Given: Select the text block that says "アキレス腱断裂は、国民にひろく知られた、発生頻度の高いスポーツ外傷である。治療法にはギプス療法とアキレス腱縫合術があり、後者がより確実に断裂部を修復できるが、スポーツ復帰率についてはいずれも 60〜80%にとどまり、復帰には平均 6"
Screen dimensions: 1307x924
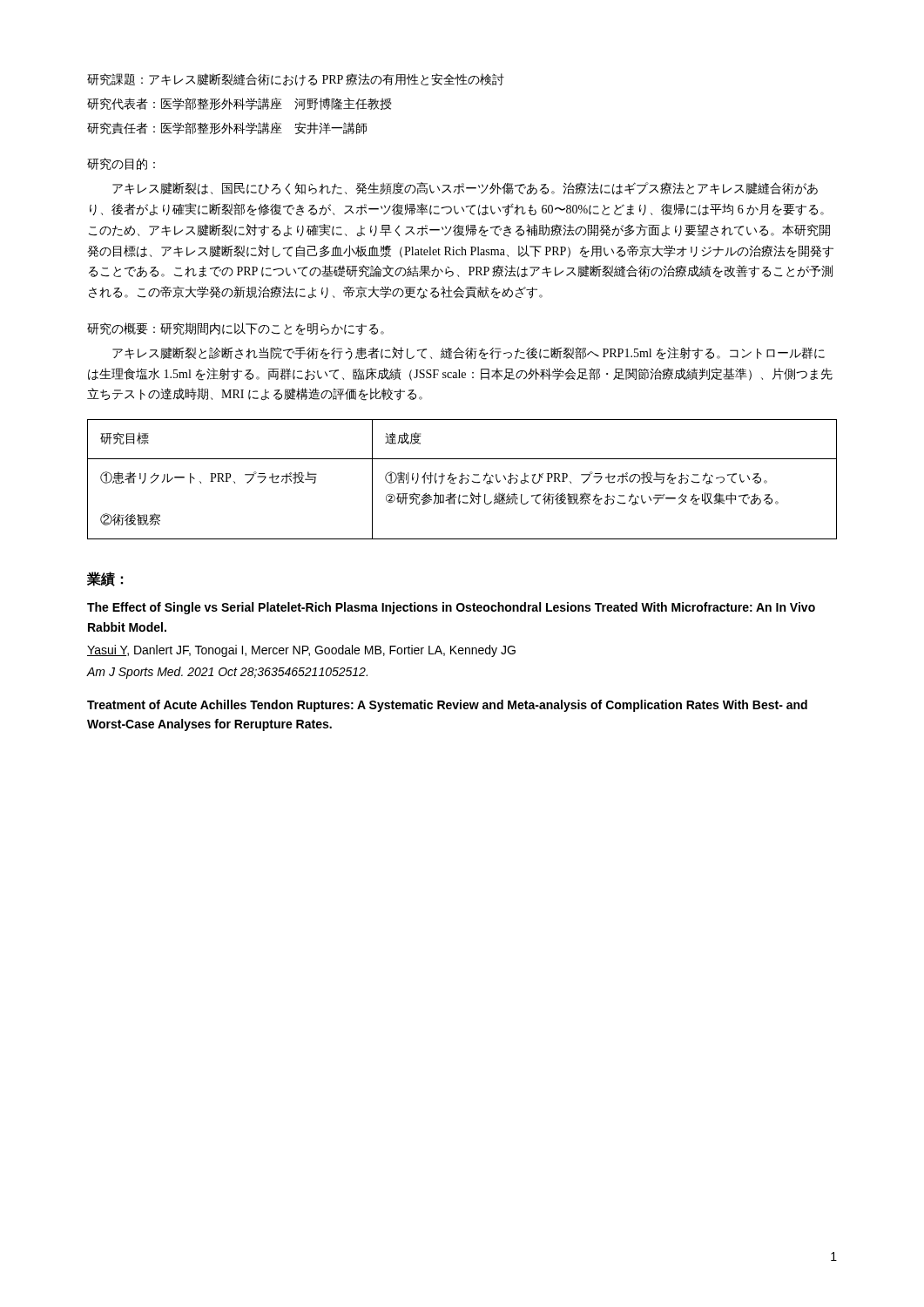Looking at the screenshot, I should point(461,241).
